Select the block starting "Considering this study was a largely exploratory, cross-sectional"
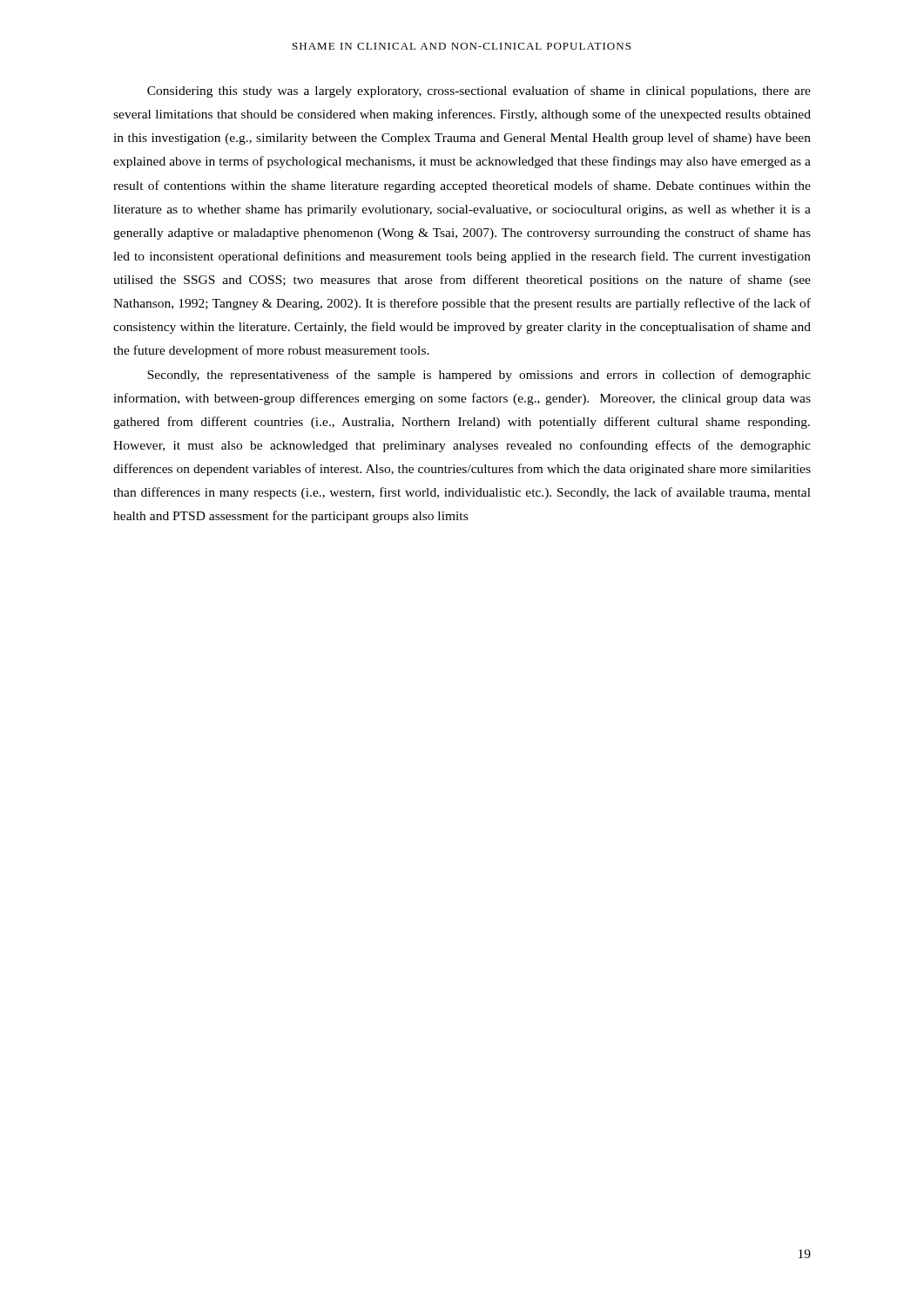The image size is (924, 1307). click(x=462, y=220)
